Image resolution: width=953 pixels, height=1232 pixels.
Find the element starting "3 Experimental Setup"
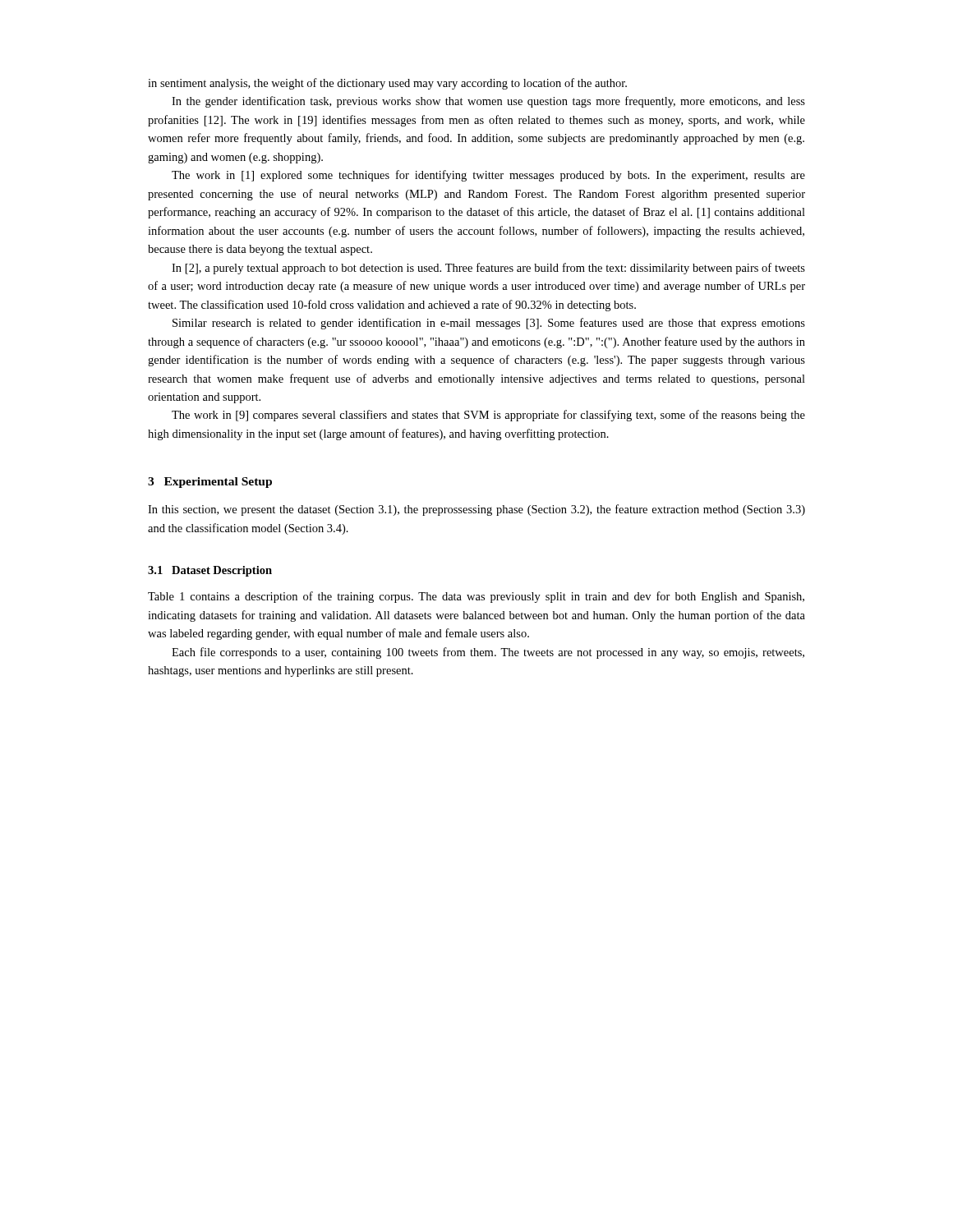(210, 481)
